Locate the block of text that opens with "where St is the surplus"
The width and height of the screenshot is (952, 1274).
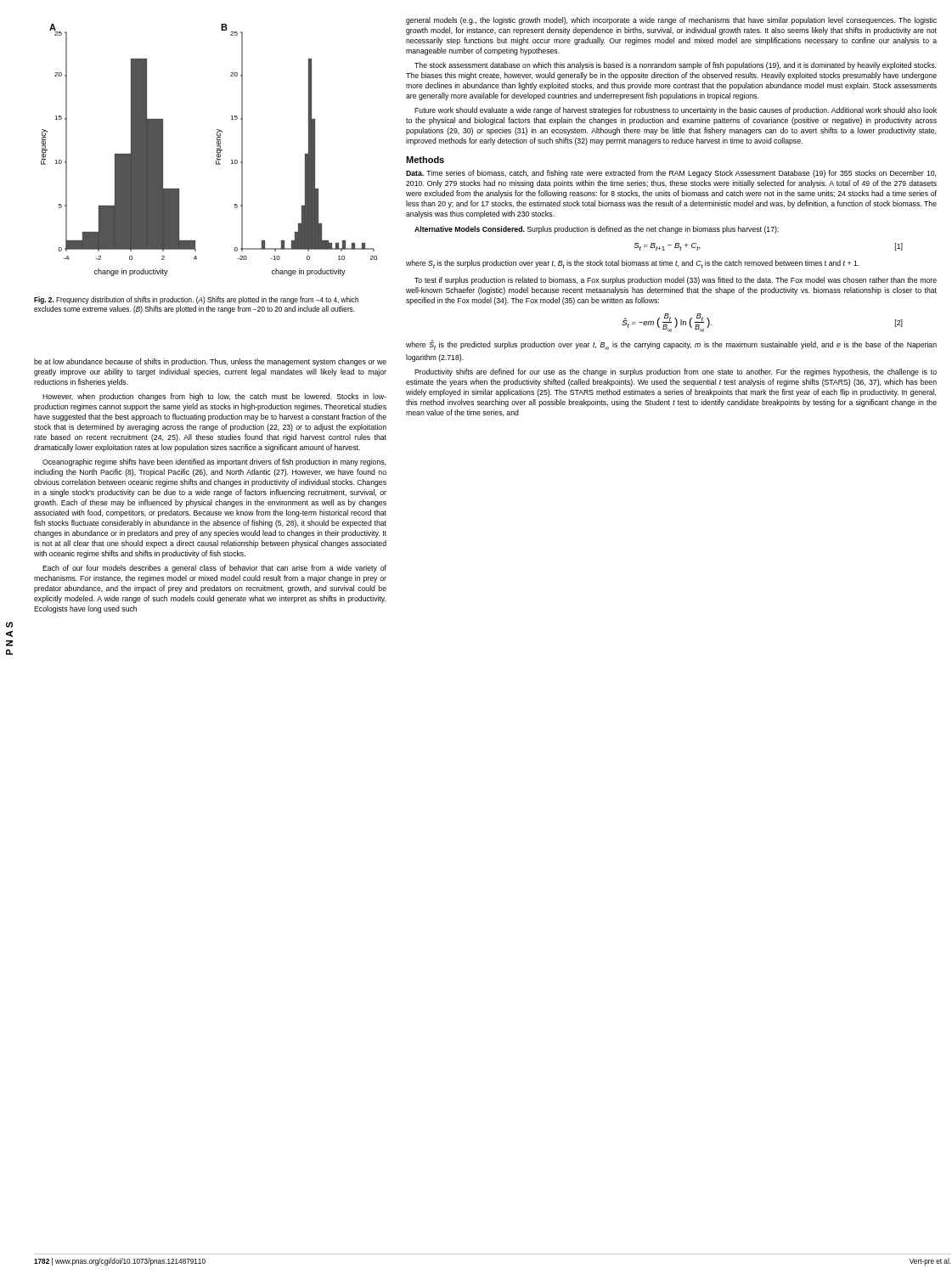(671, 282)
